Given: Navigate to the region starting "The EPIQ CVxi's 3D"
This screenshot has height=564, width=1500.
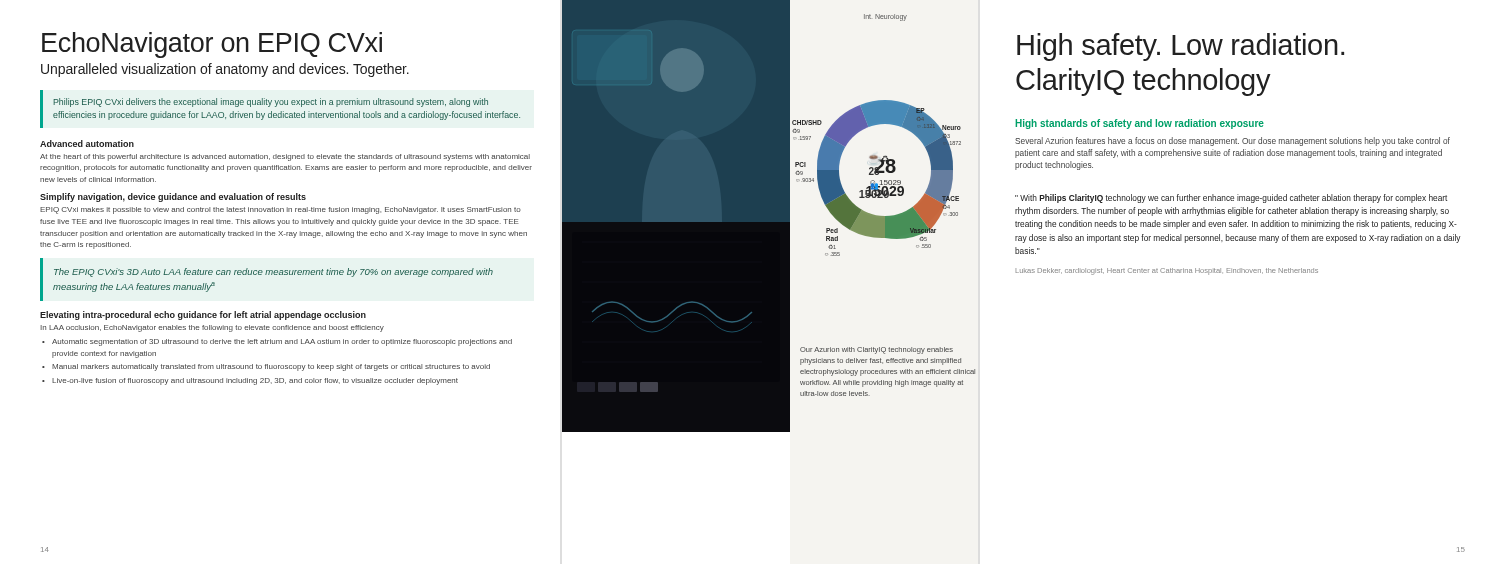Looking at the screenshot, I should click(x=273, y=279).
